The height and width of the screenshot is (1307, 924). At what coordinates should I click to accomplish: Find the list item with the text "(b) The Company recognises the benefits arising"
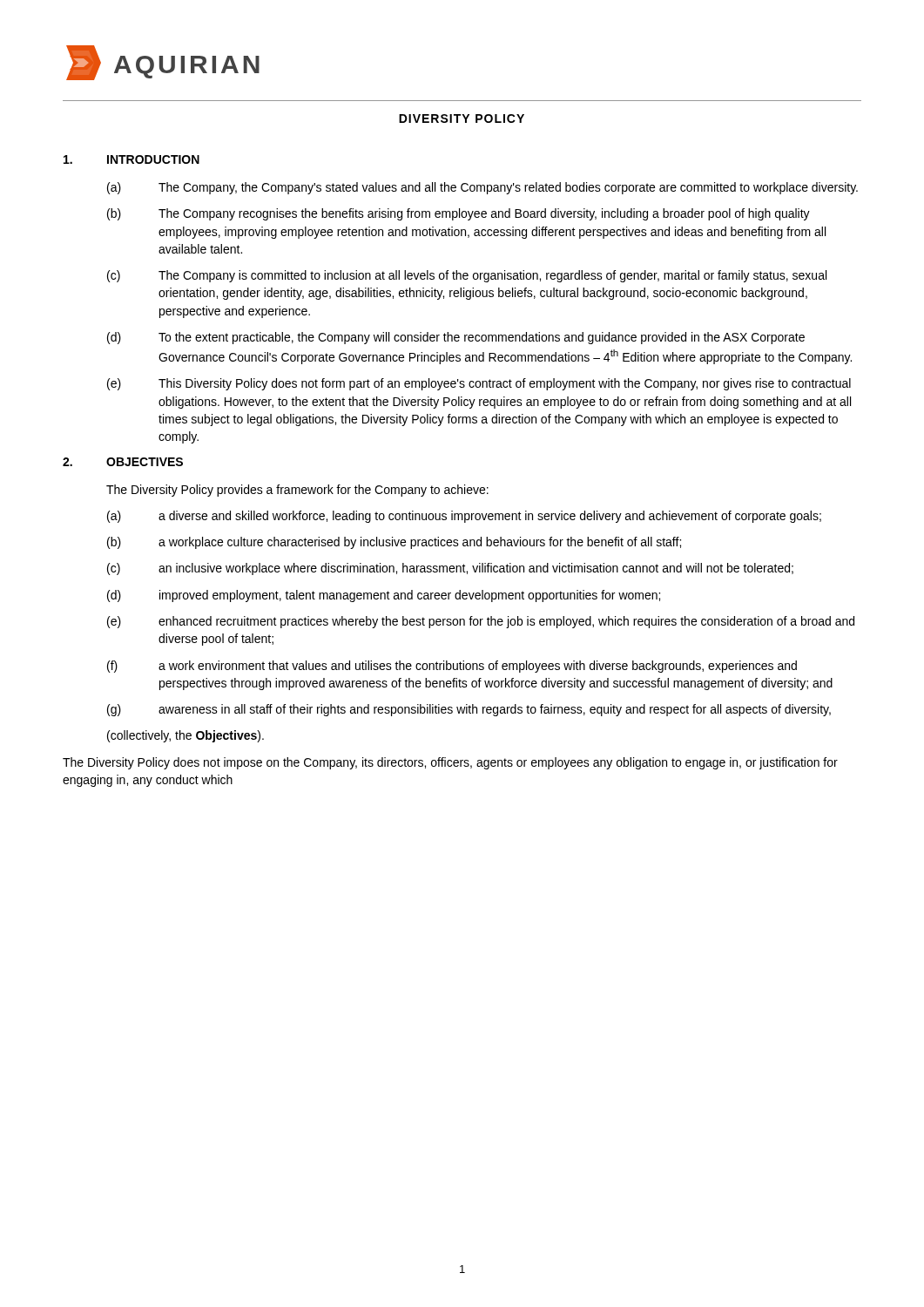(x=484, y=232)
